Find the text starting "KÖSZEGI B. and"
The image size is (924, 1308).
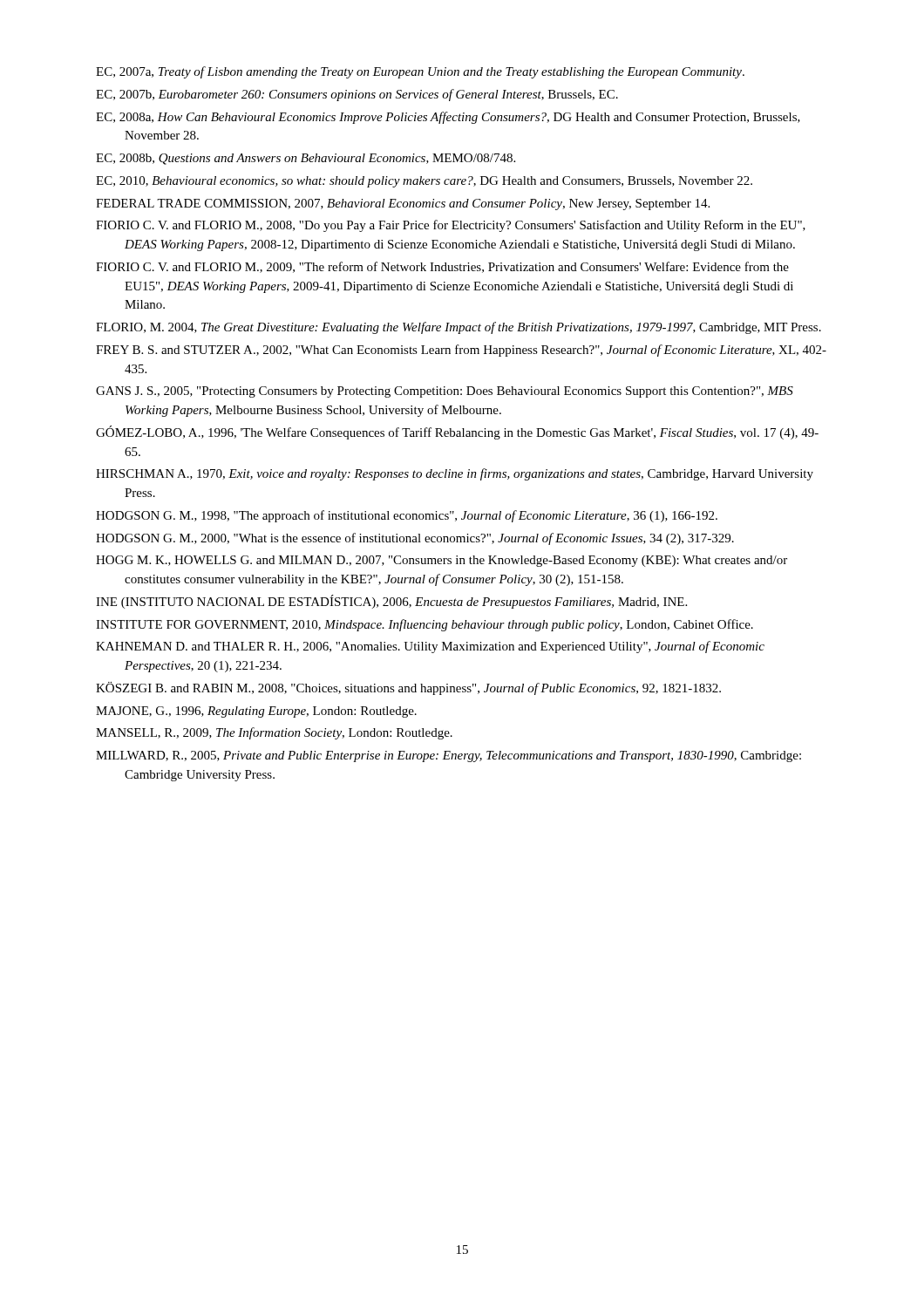click(x=409, y=688)
